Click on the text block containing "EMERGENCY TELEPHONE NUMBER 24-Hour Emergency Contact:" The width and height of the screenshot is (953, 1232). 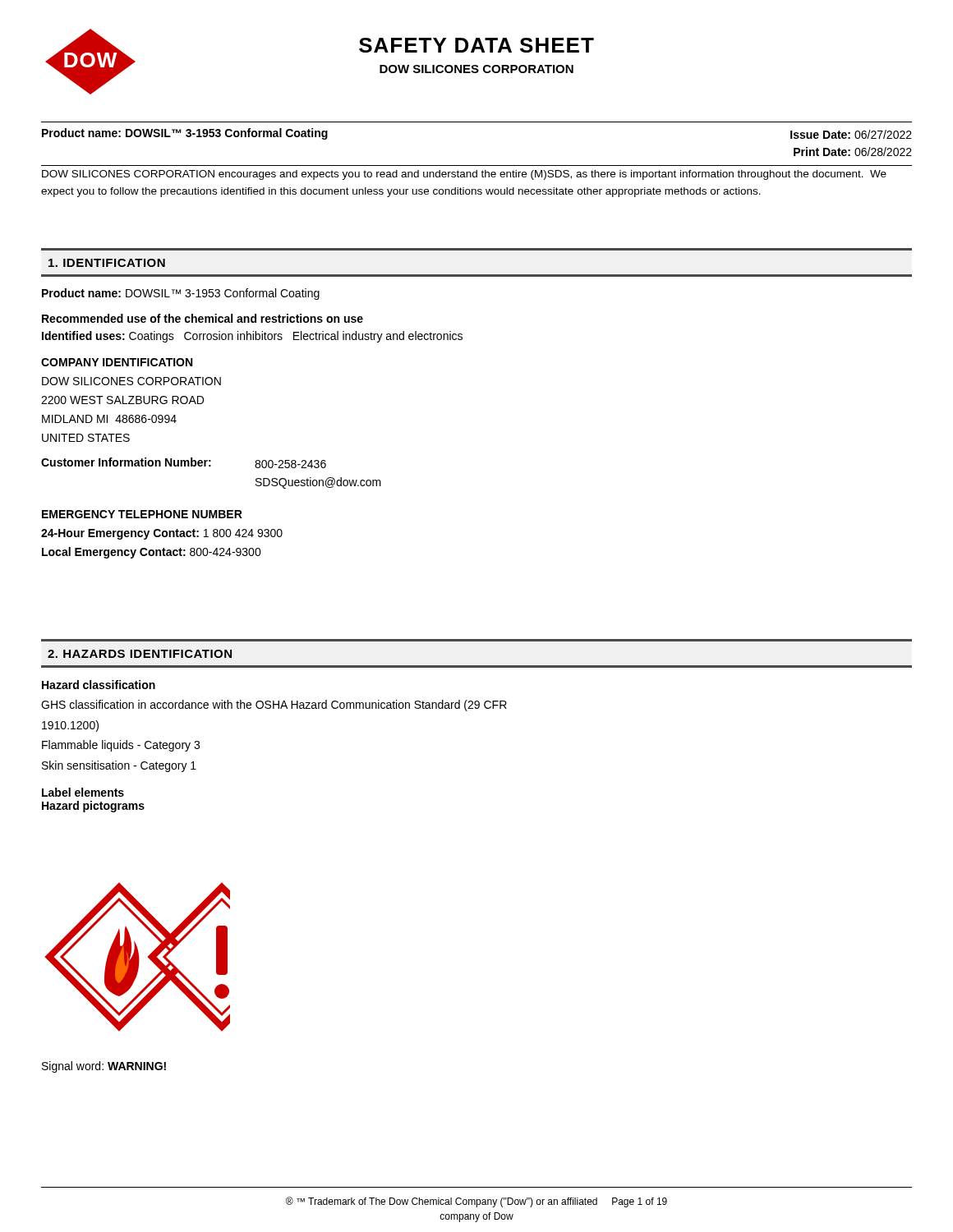pyautogui.click(x=142, y=514)
